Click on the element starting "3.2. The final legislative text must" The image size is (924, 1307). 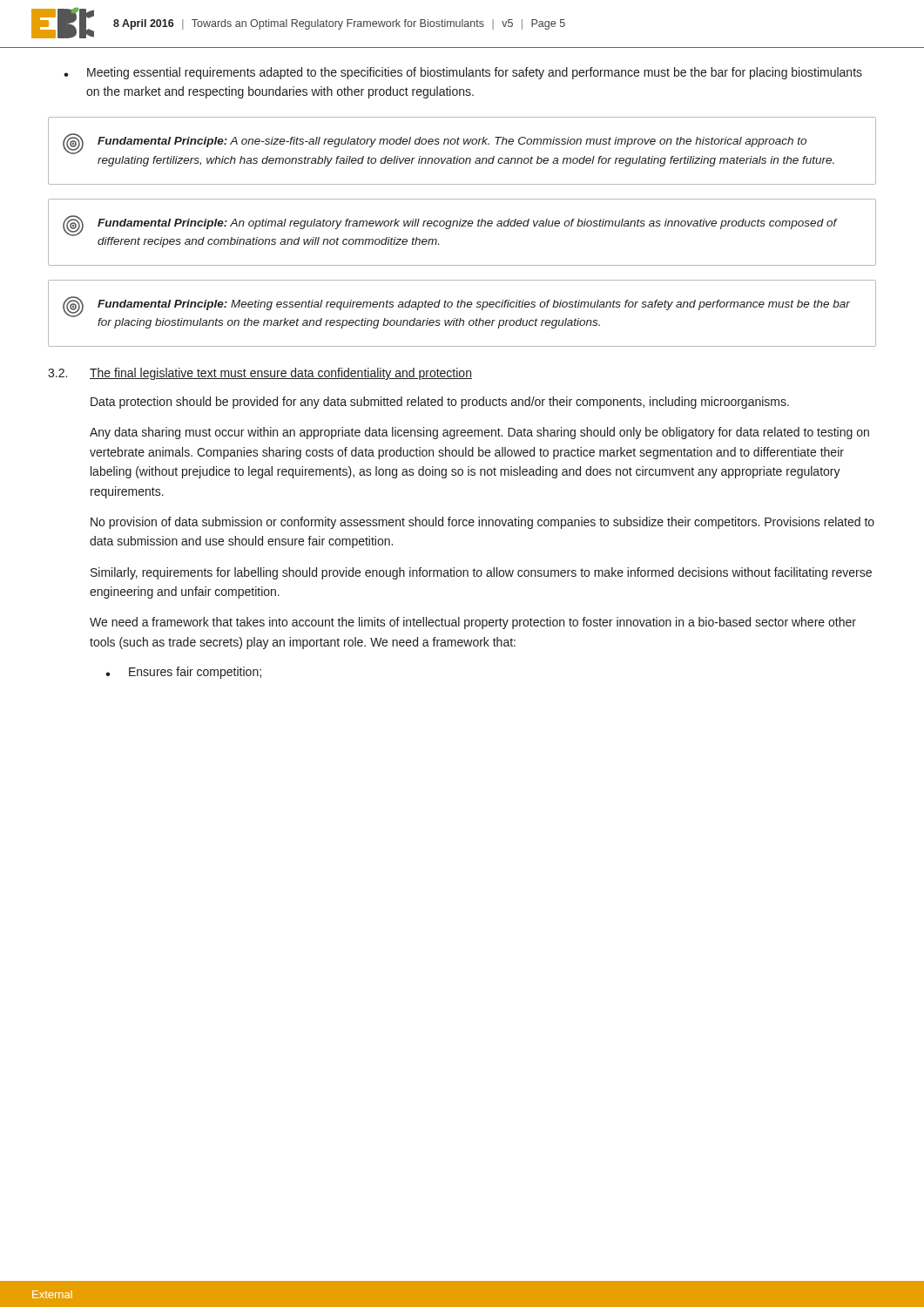(260, 373)
